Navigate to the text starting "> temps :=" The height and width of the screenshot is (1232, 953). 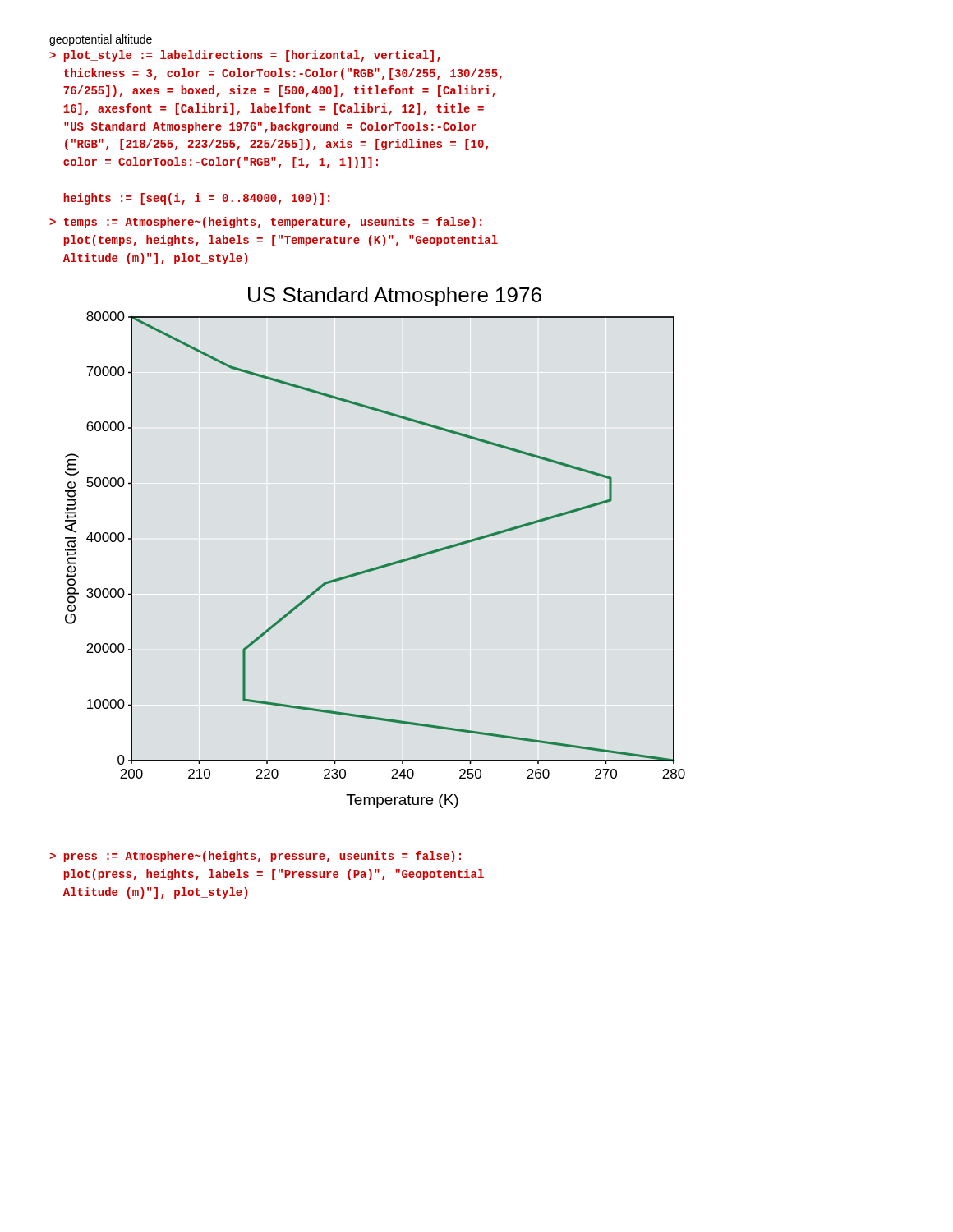pos(274,241)
